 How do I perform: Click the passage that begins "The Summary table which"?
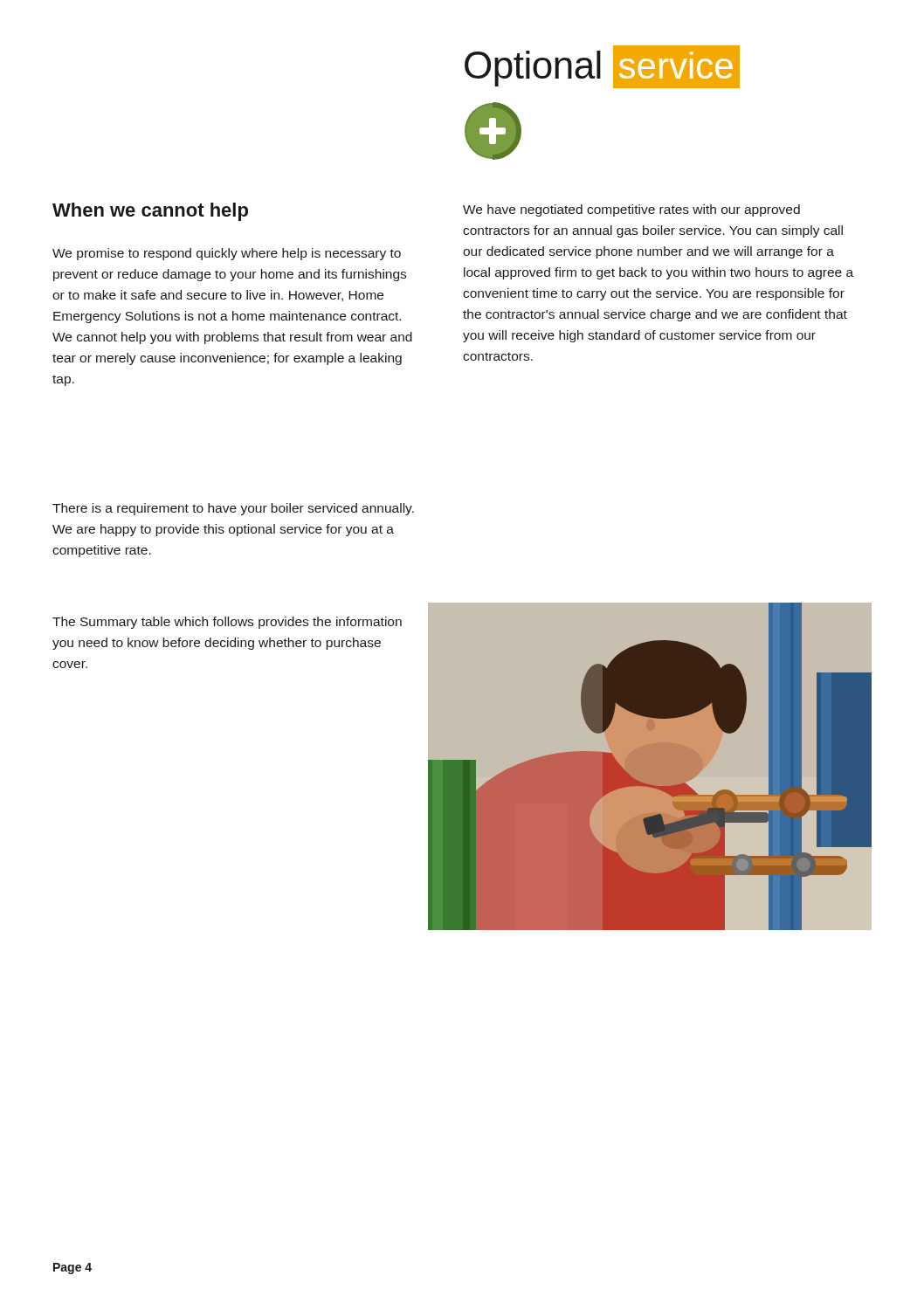236,643
